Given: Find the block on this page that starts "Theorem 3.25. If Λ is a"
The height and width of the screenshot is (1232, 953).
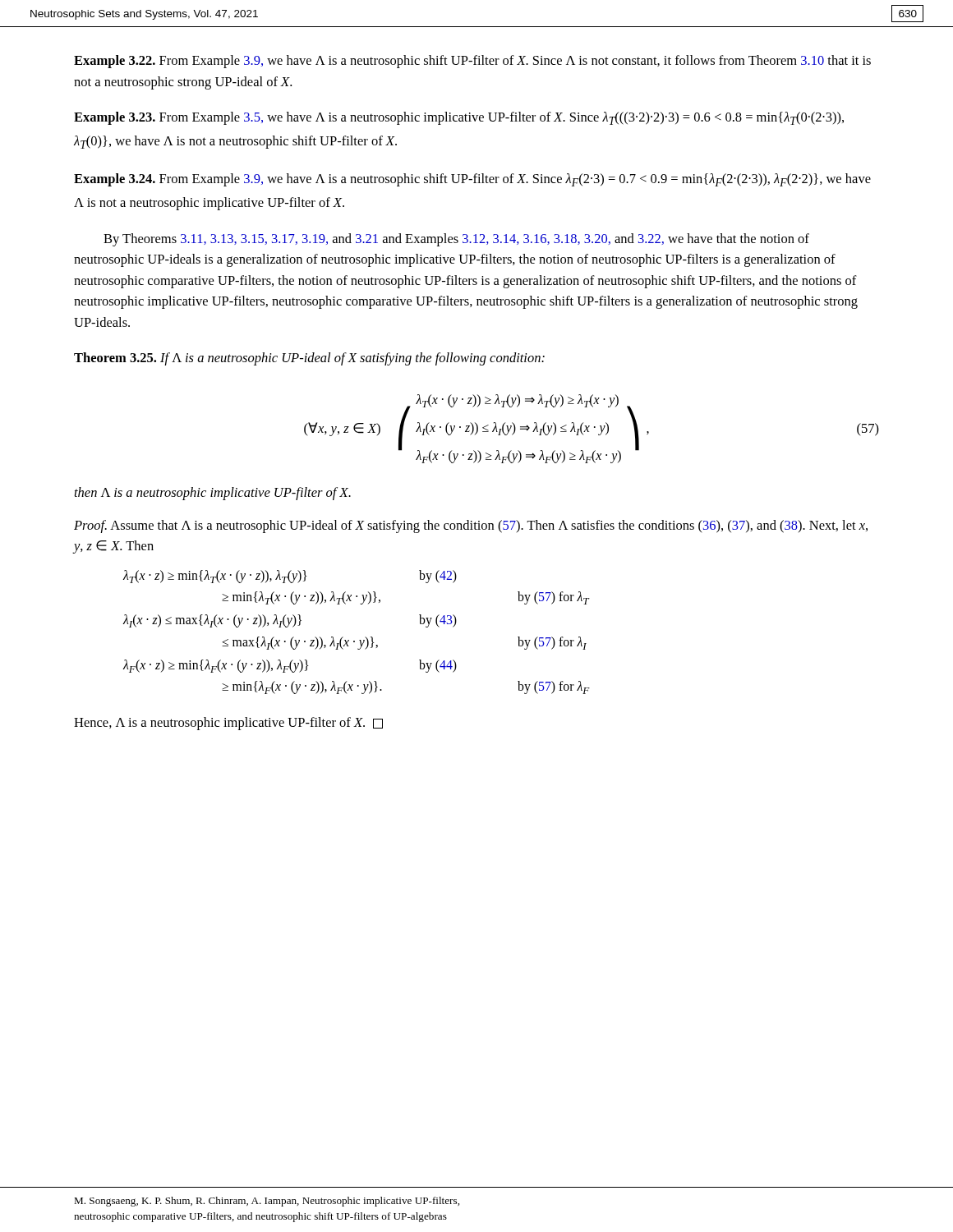Looking at the screenshot, I should pos(476,358).
